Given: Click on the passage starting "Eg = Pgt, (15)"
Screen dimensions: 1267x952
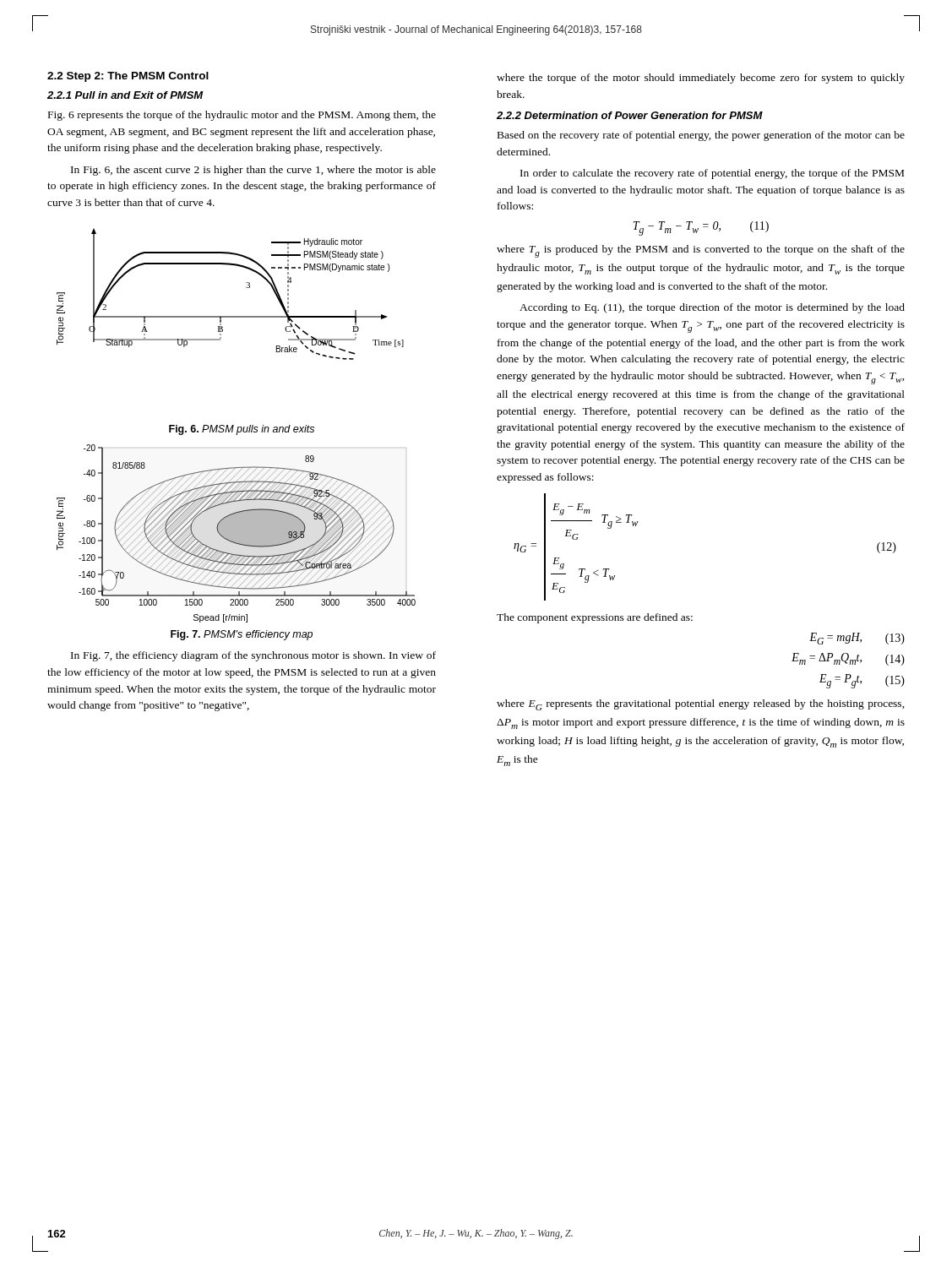Looking at the screenshot, I should click(862, 681).
